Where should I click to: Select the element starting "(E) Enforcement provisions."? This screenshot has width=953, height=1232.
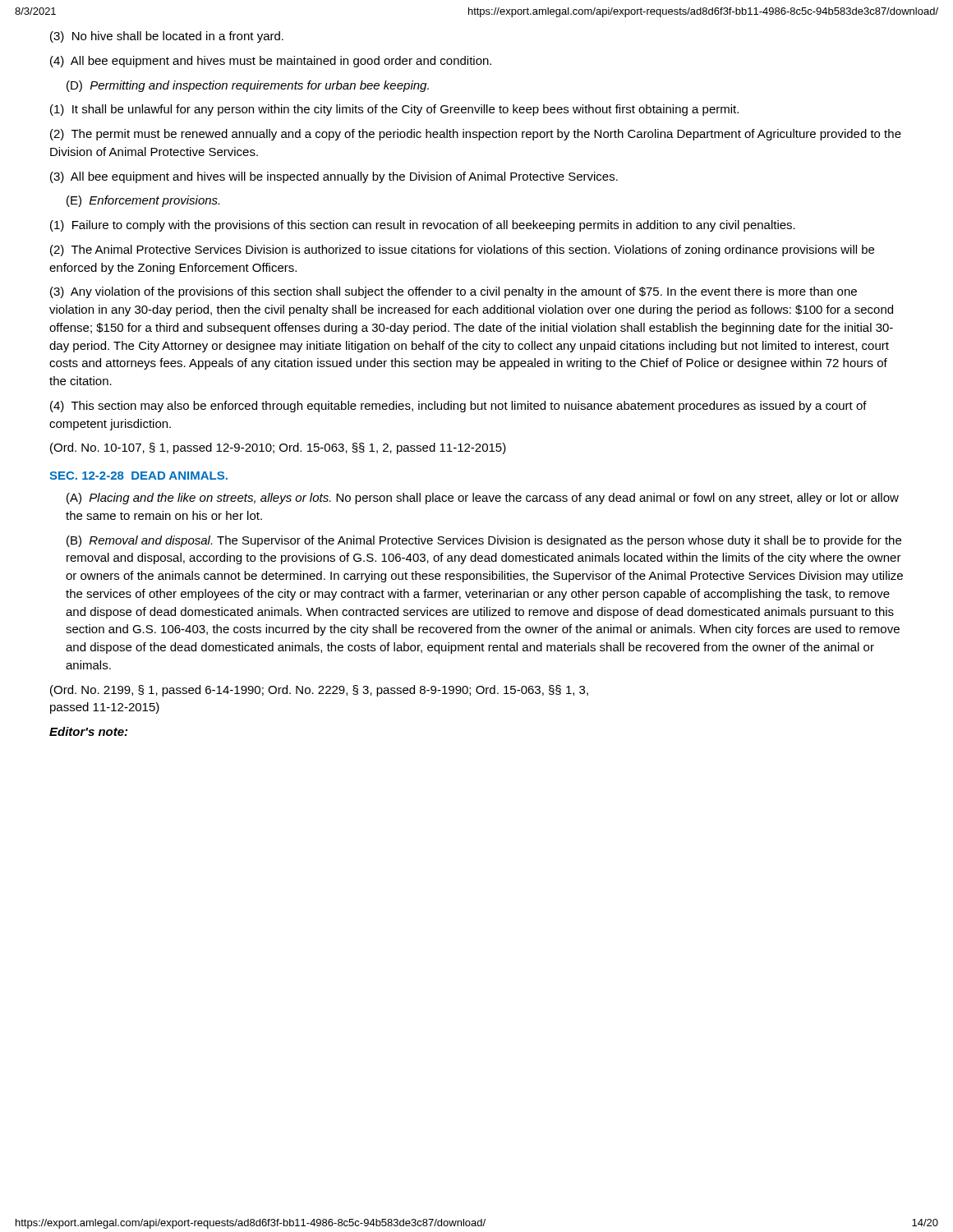click(143, 200)
